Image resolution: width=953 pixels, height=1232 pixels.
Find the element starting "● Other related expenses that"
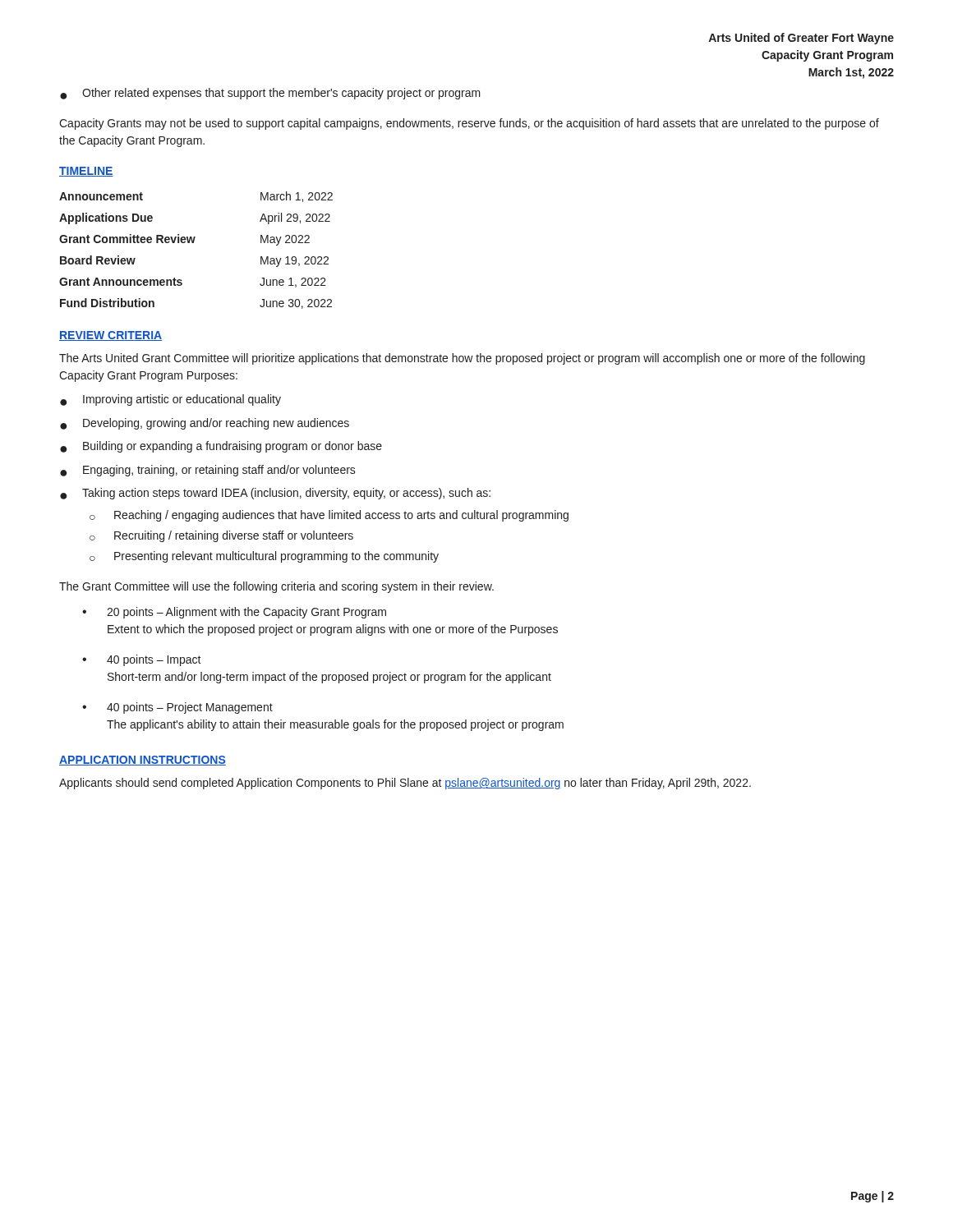click(x=270, y=96)
